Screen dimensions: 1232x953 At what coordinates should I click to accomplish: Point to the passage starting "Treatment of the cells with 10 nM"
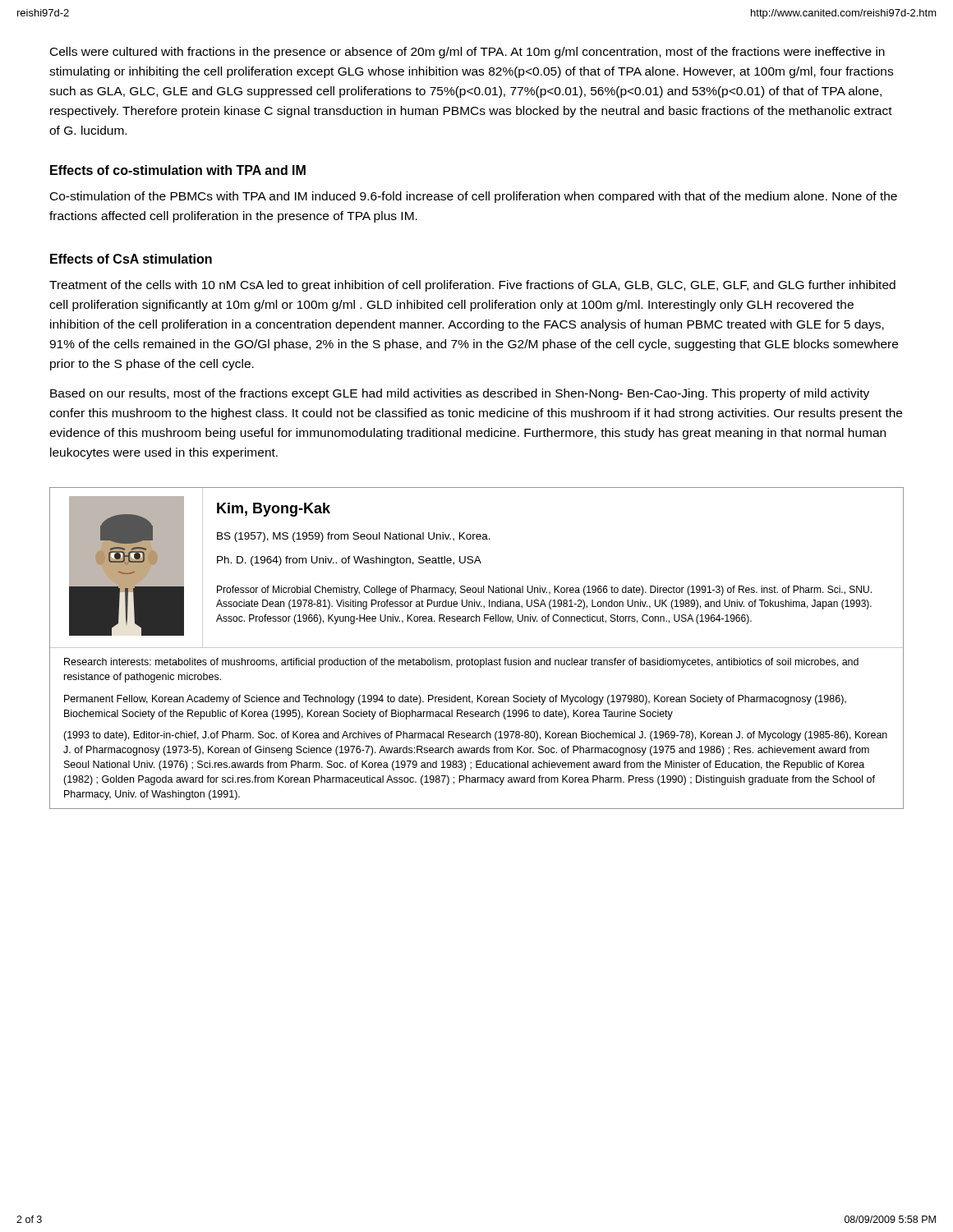(x=474, y=324)
